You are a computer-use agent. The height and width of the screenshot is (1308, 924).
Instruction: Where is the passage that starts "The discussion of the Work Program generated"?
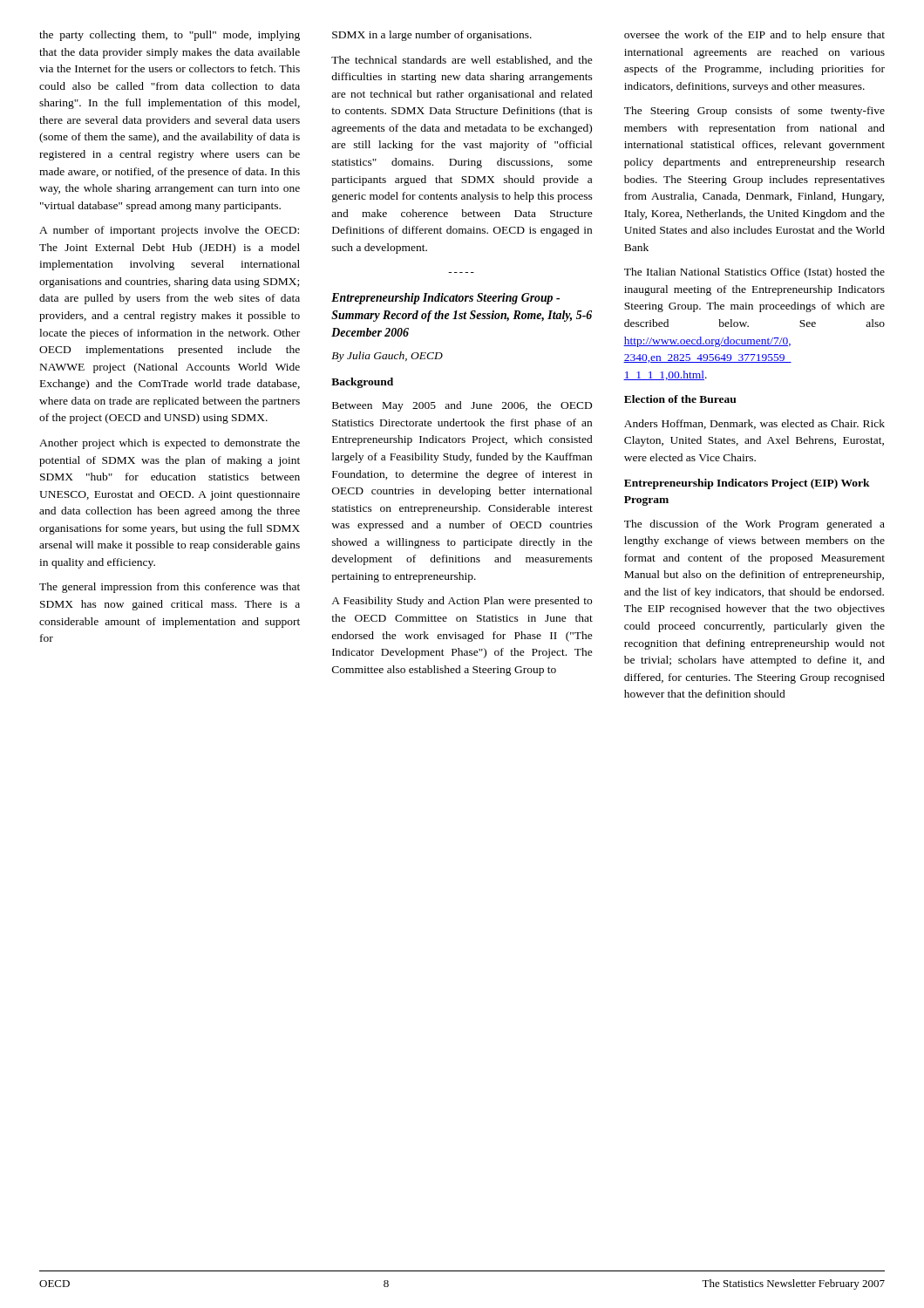754,609
